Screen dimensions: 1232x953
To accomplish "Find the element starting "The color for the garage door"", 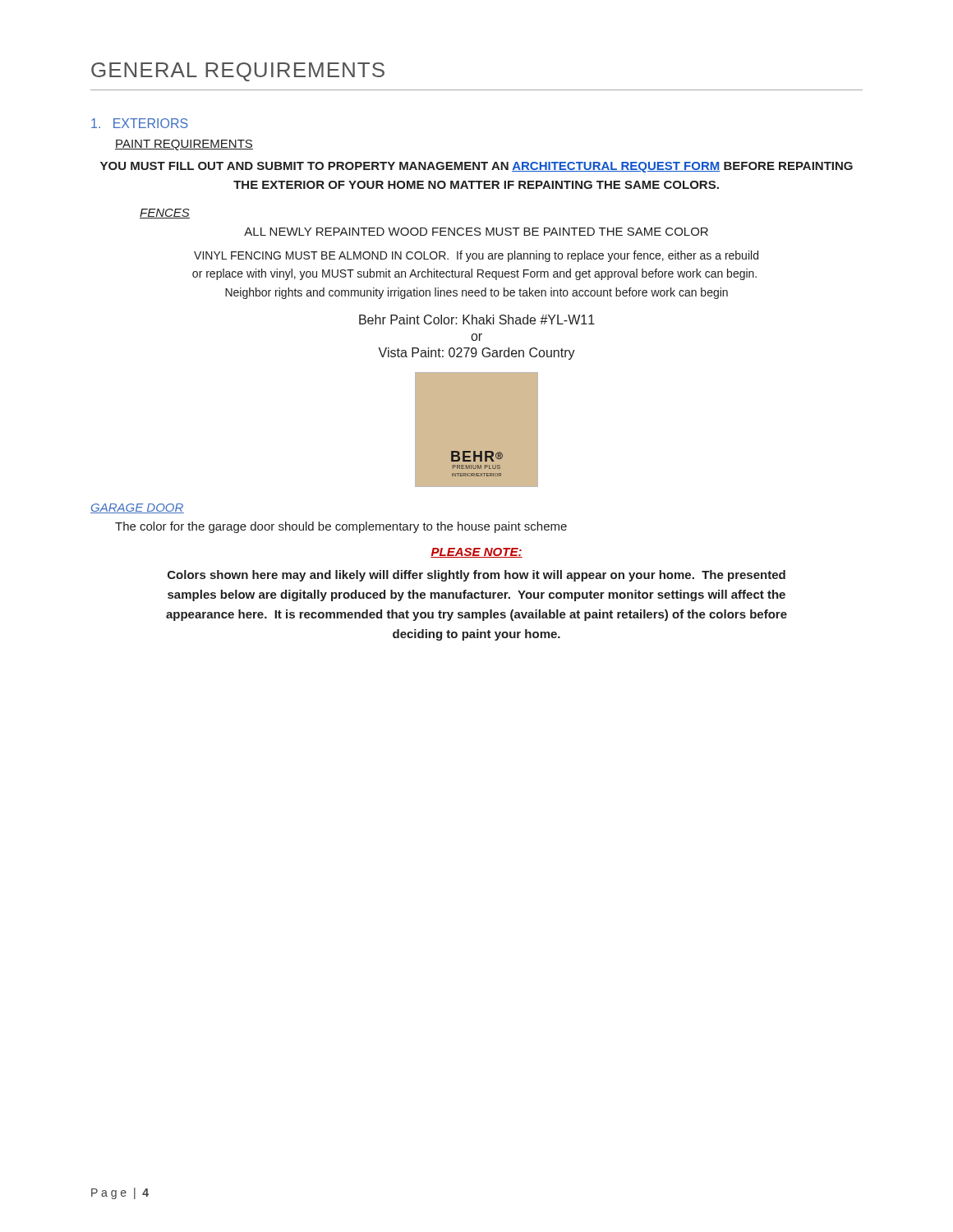I will click(341, 526).
